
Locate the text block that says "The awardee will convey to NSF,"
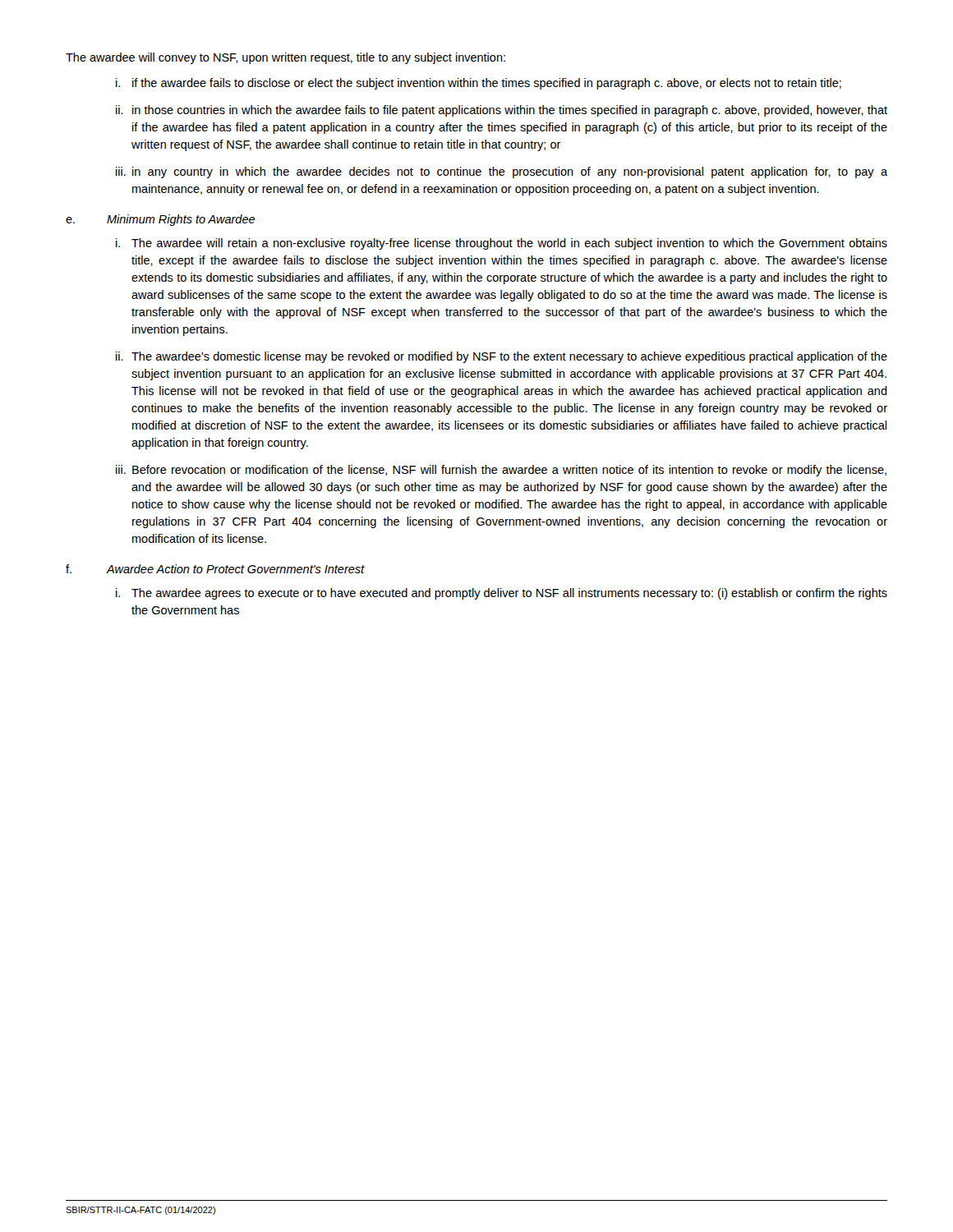coord(286,57)
